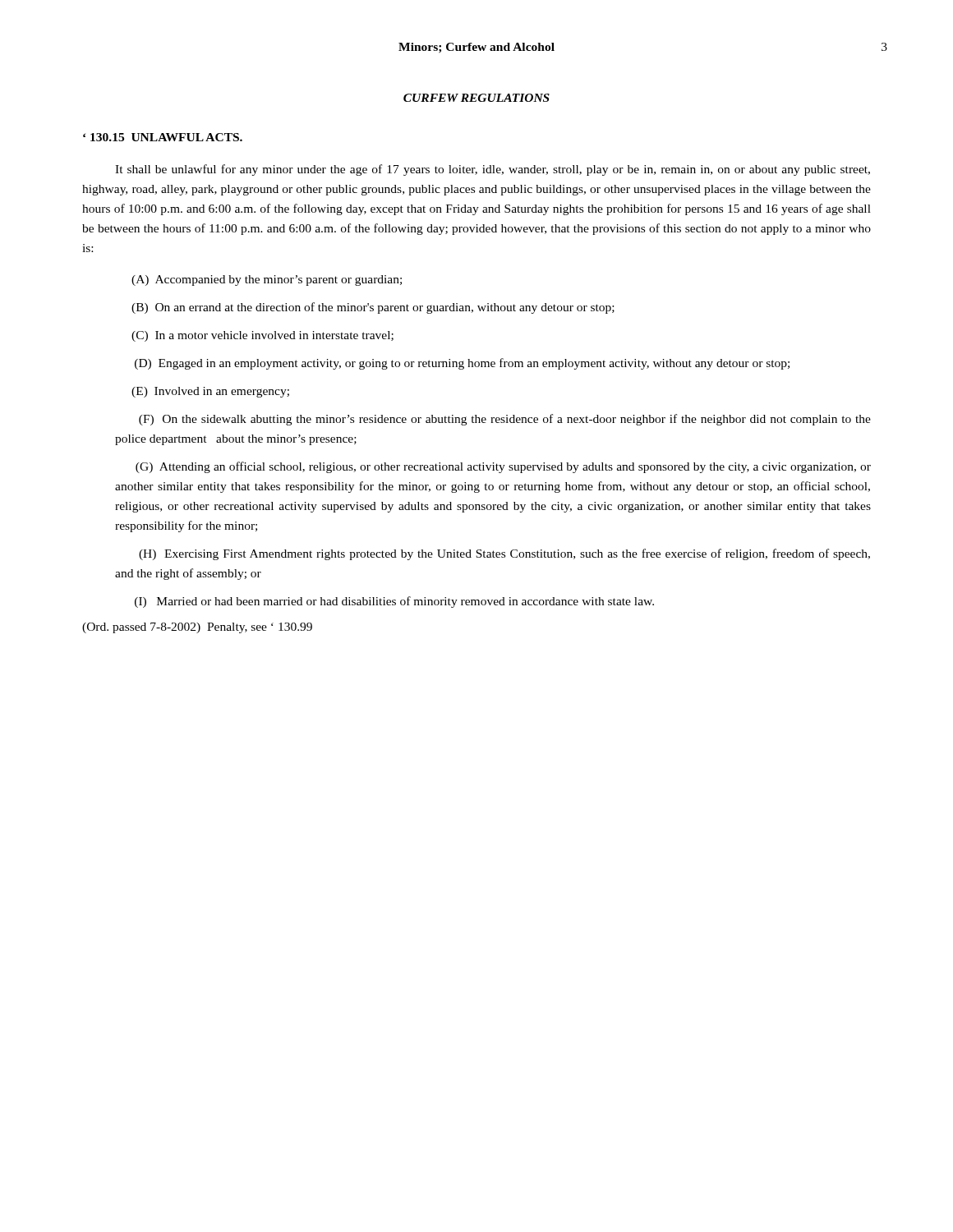The width and height of the screenshot is (953, 1232).
Task: Click on the text starting "(A) Accompanied by the minor’s parent or"
Action: tap(267, 279)
